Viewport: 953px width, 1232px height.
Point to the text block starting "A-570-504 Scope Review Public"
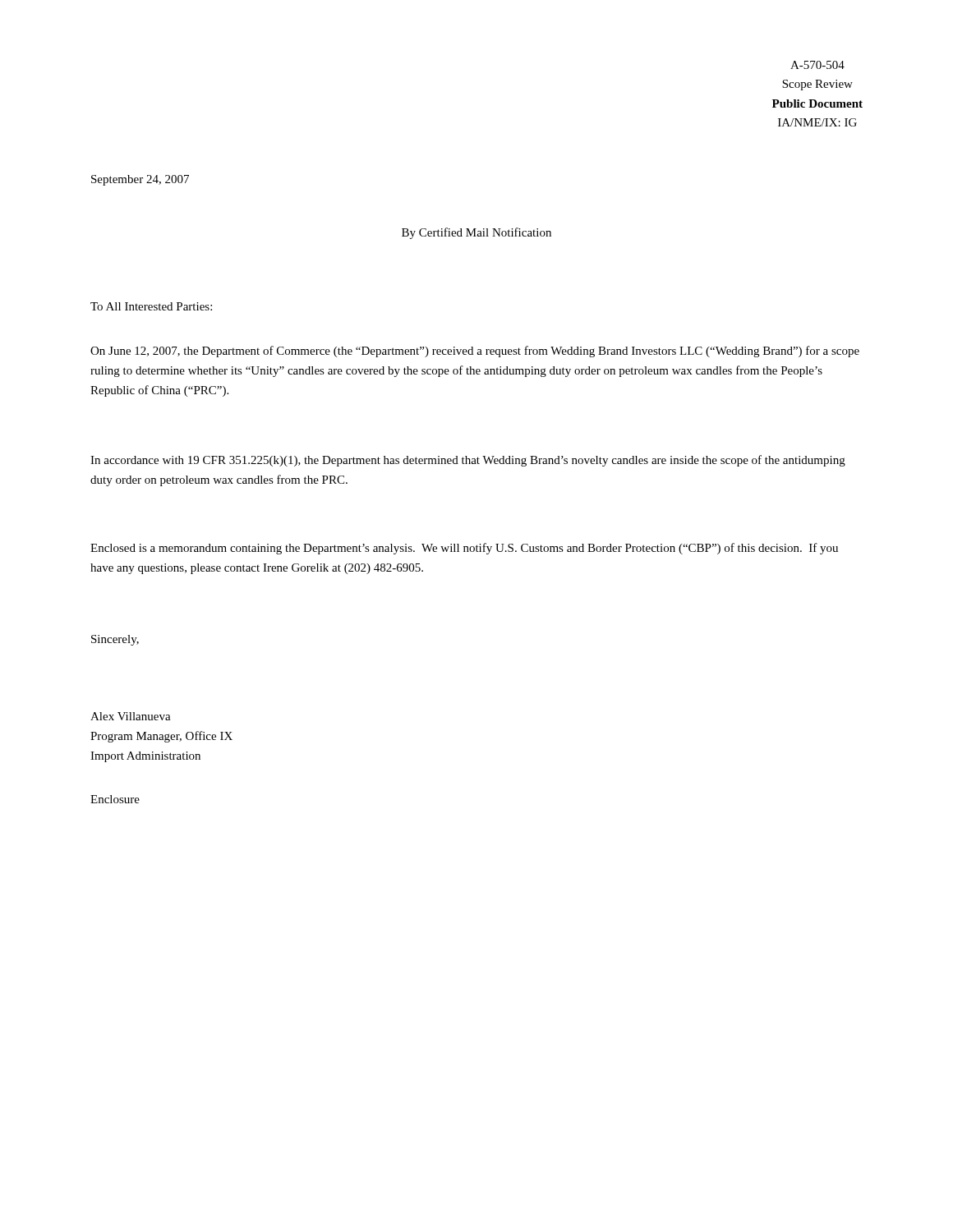coord(817,94)
